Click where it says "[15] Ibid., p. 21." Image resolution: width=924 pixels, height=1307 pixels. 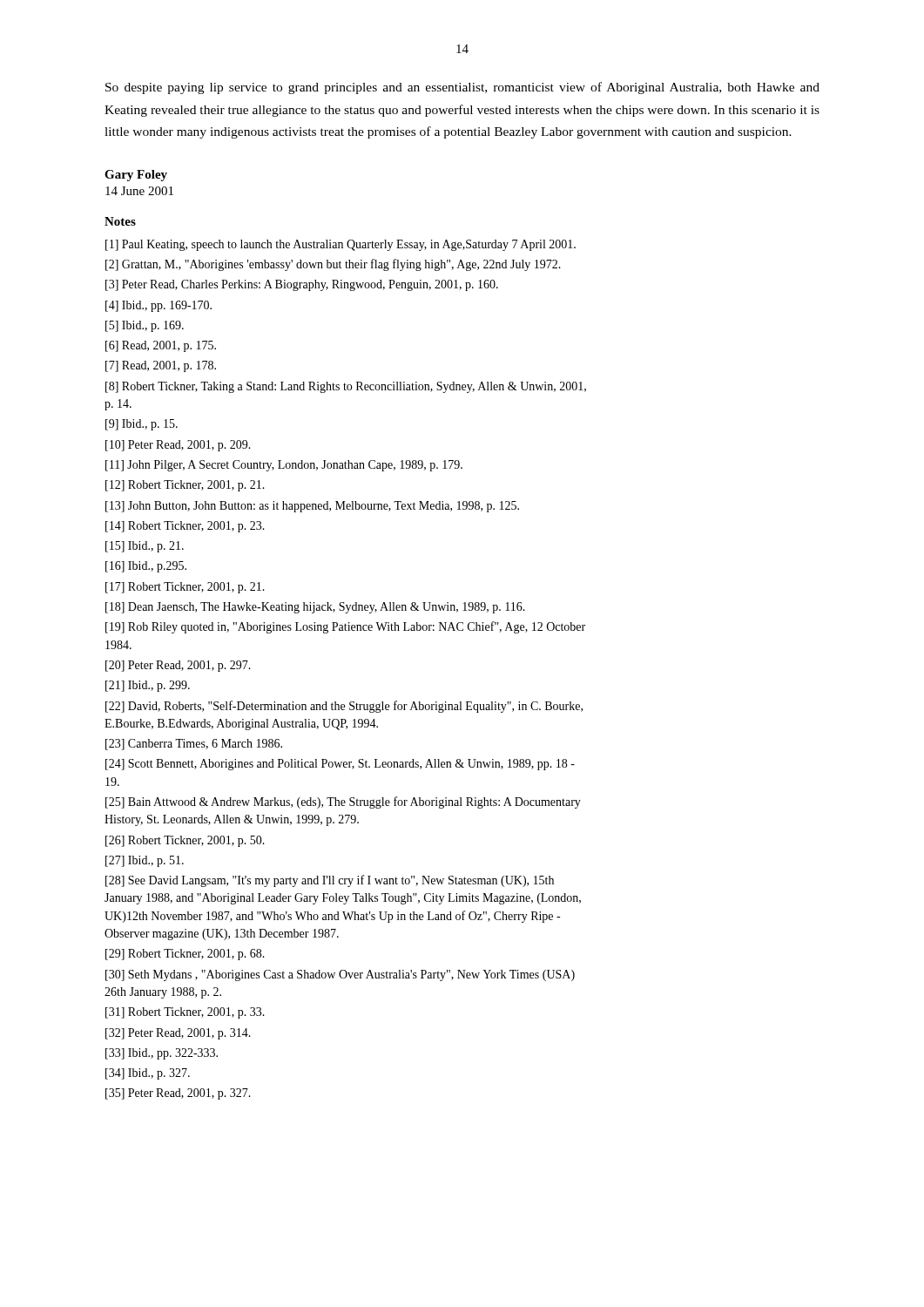pyautogui.click(x=144, y=546)
